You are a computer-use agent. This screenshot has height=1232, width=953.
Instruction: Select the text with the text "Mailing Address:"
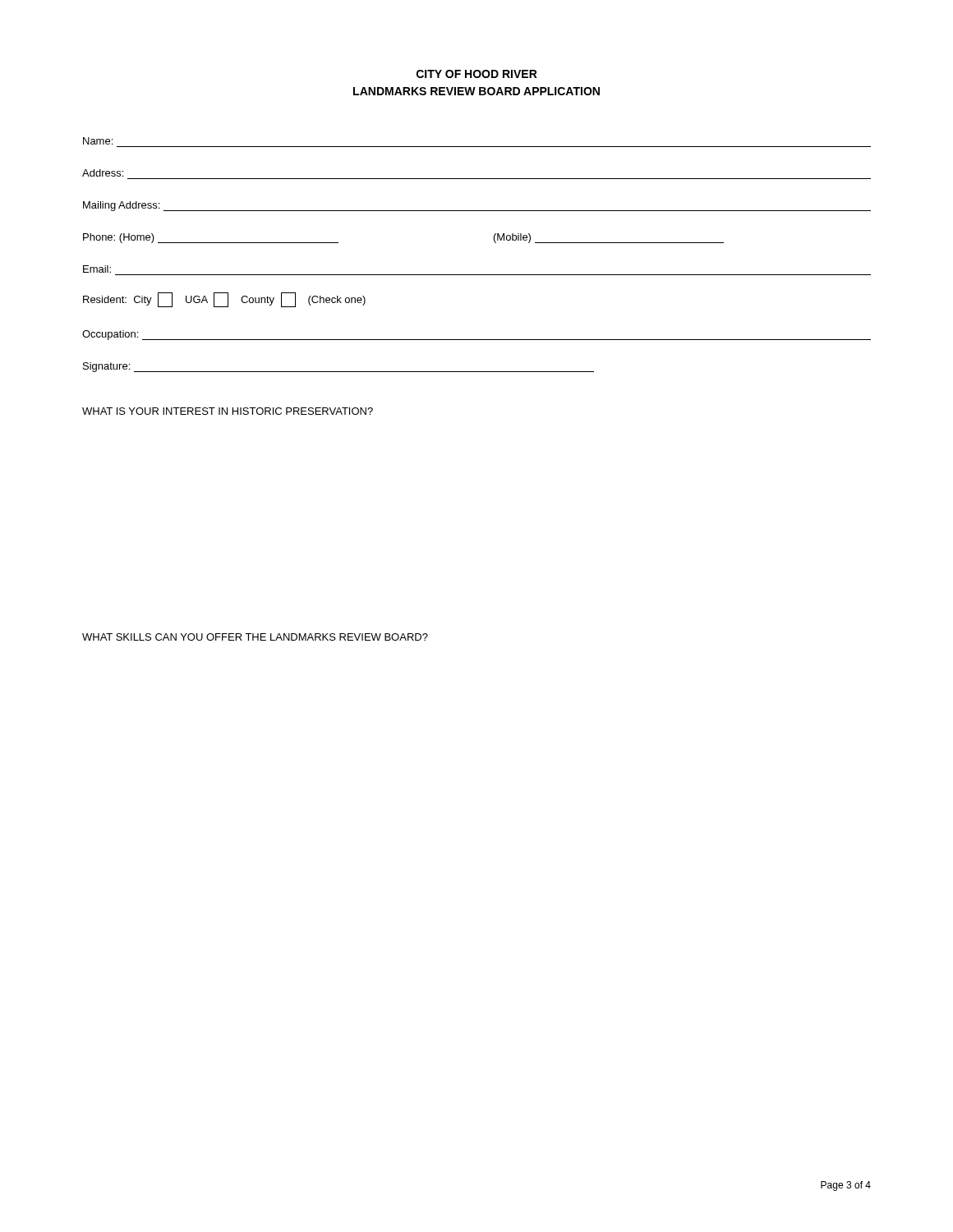click(476, 204)
